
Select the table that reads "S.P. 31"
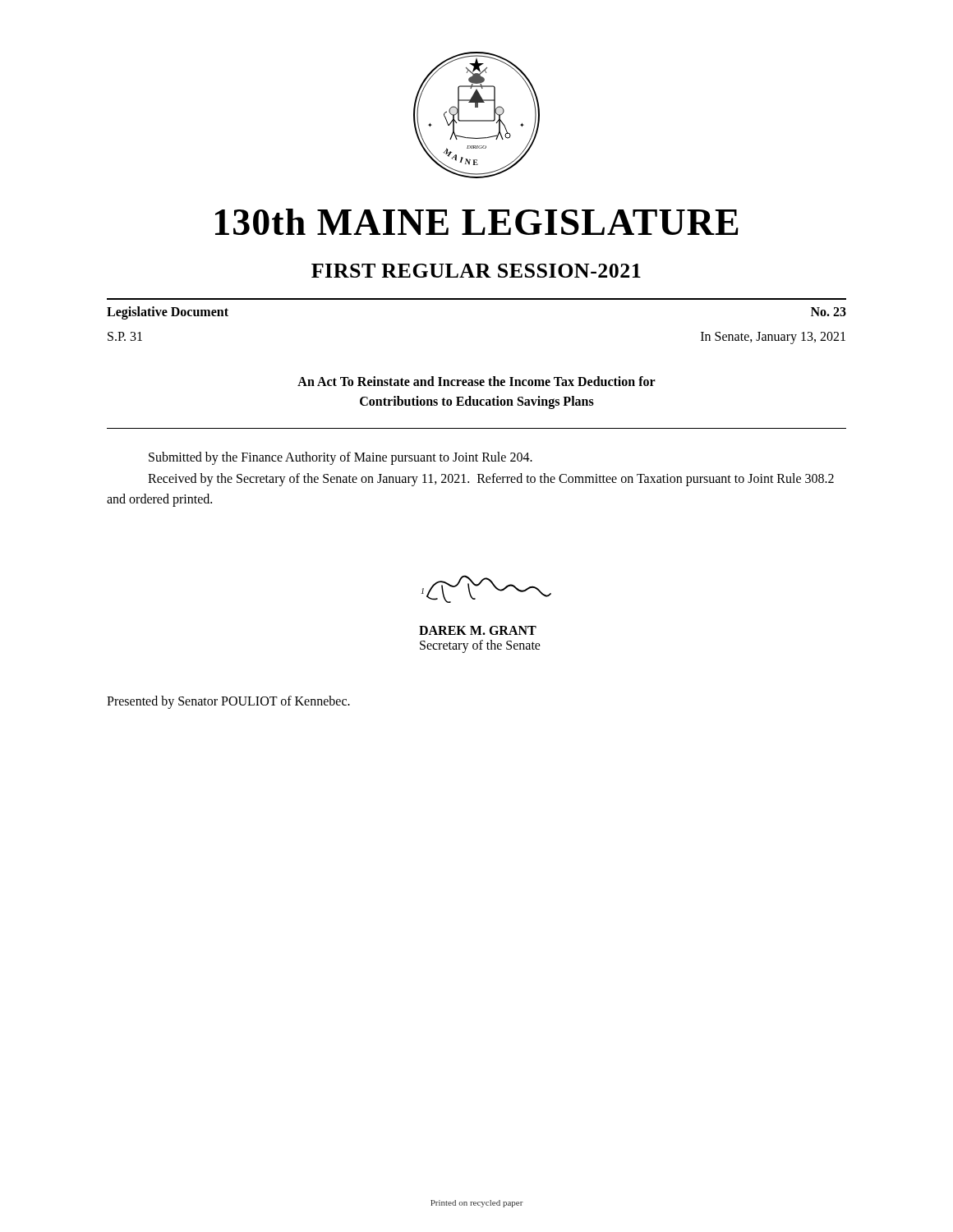click(476, 324)
